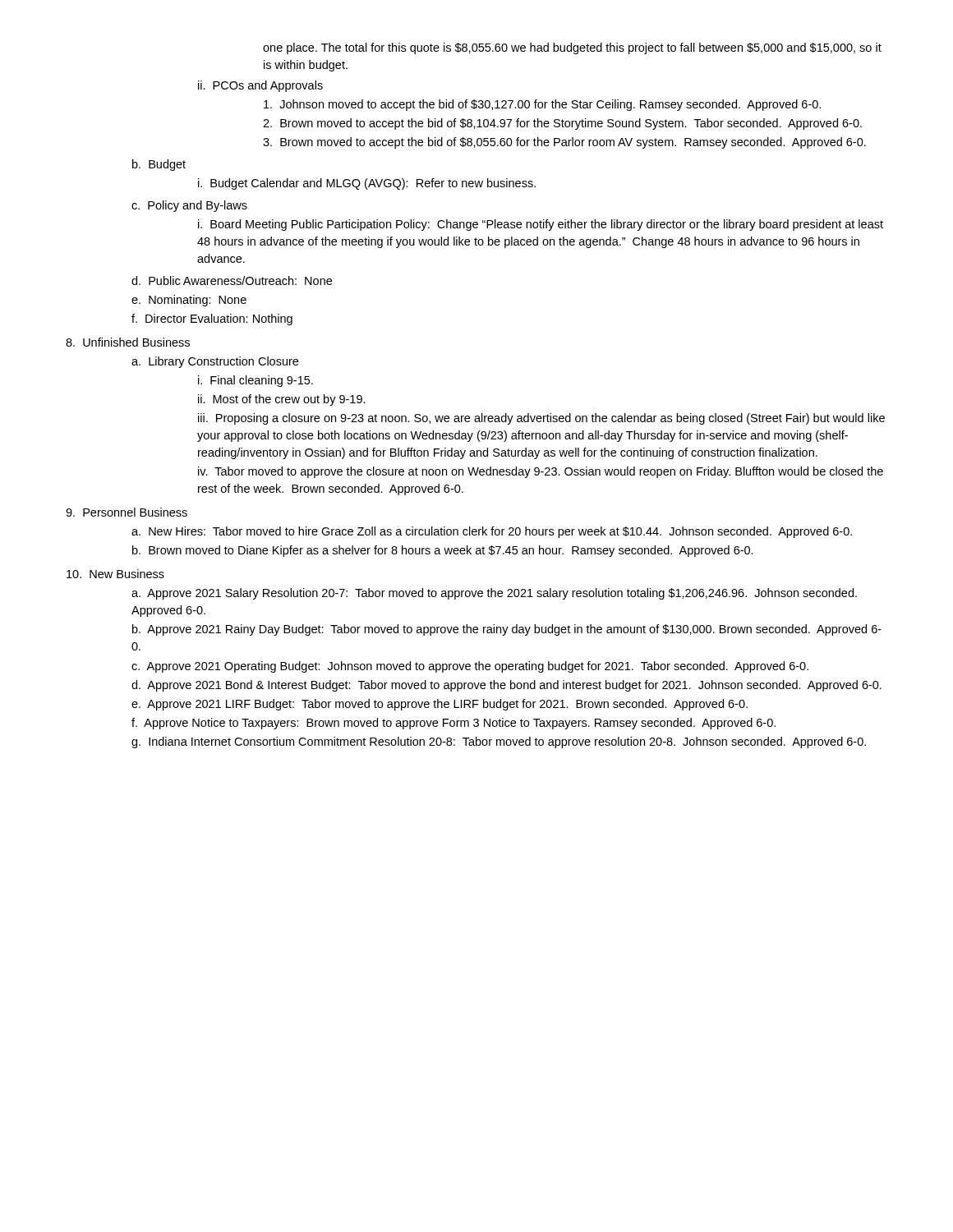Find the block starting "i. Budget Calendar and"
Viewport: 953px width, 1232px height.
[367, 183]
